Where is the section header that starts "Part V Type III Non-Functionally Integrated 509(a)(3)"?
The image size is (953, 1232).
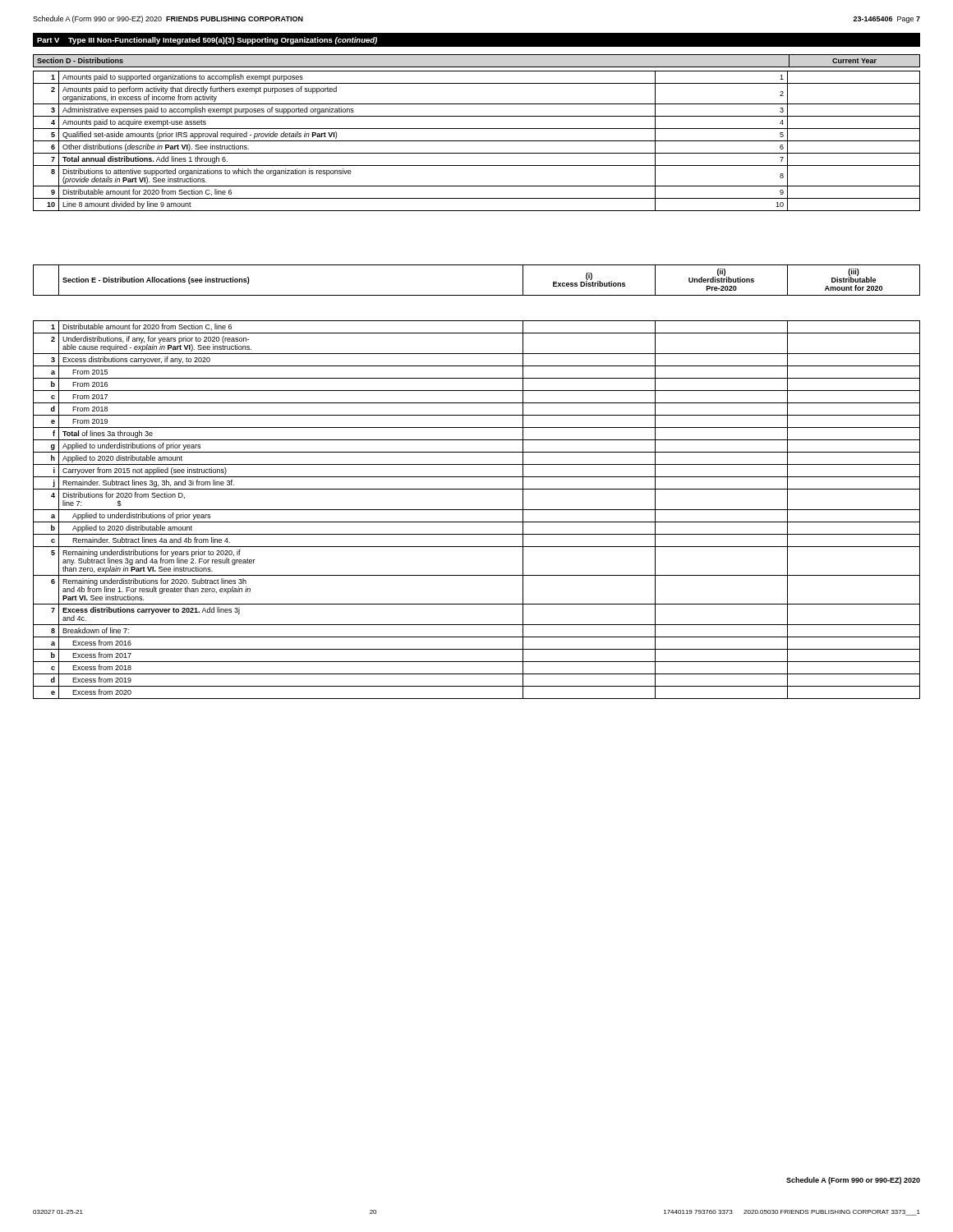(x=207, y=40)
